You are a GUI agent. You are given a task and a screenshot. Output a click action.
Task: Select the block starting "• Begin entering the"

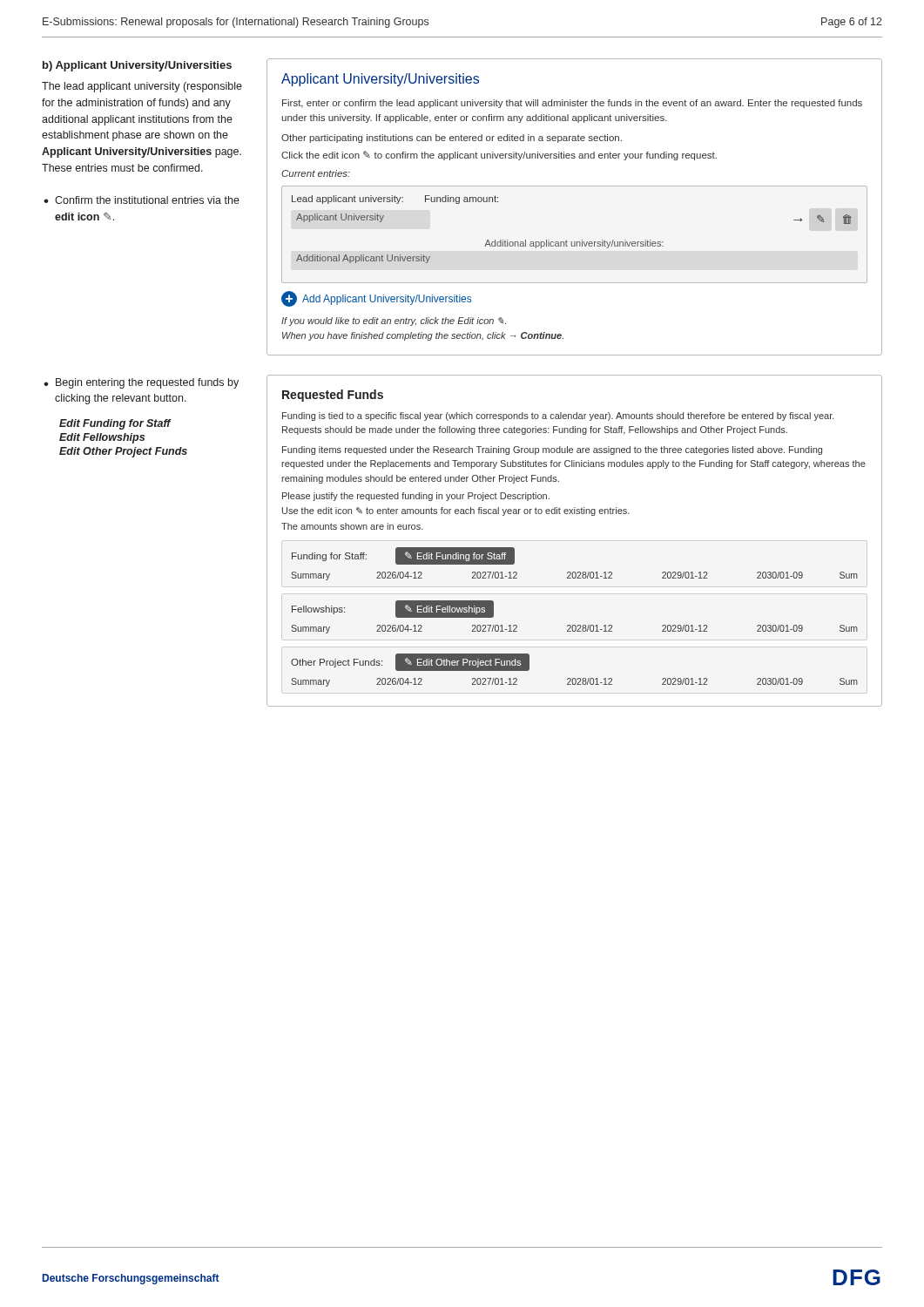[x=143, y=391]
